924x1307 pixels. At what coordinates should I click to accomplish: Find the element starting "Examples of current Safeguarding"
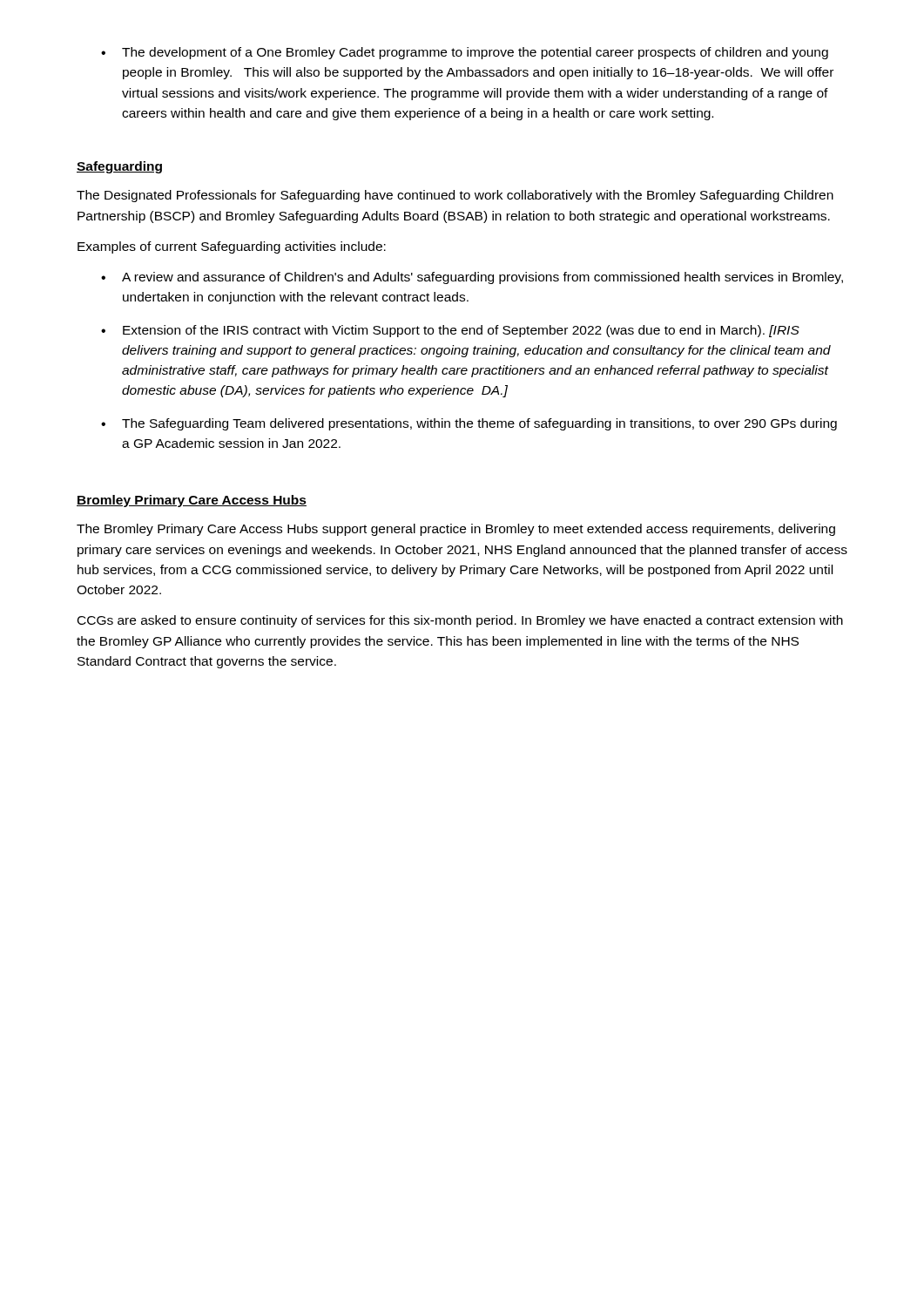(232, 247)
